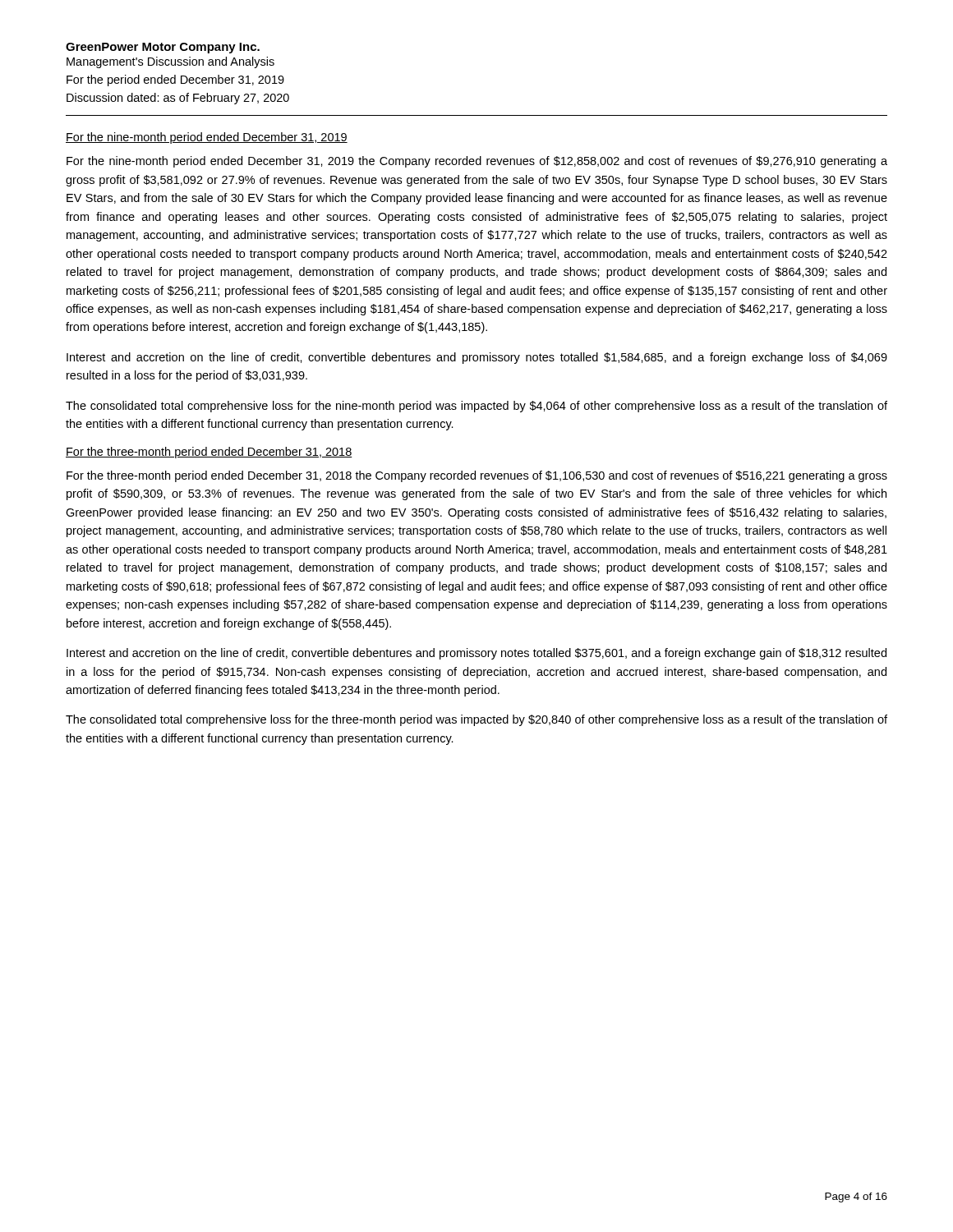This screenshot has width=953, height=1232.
Task: Click on the text block containing "For the three-month period ended"
Action: click(476, 549)
